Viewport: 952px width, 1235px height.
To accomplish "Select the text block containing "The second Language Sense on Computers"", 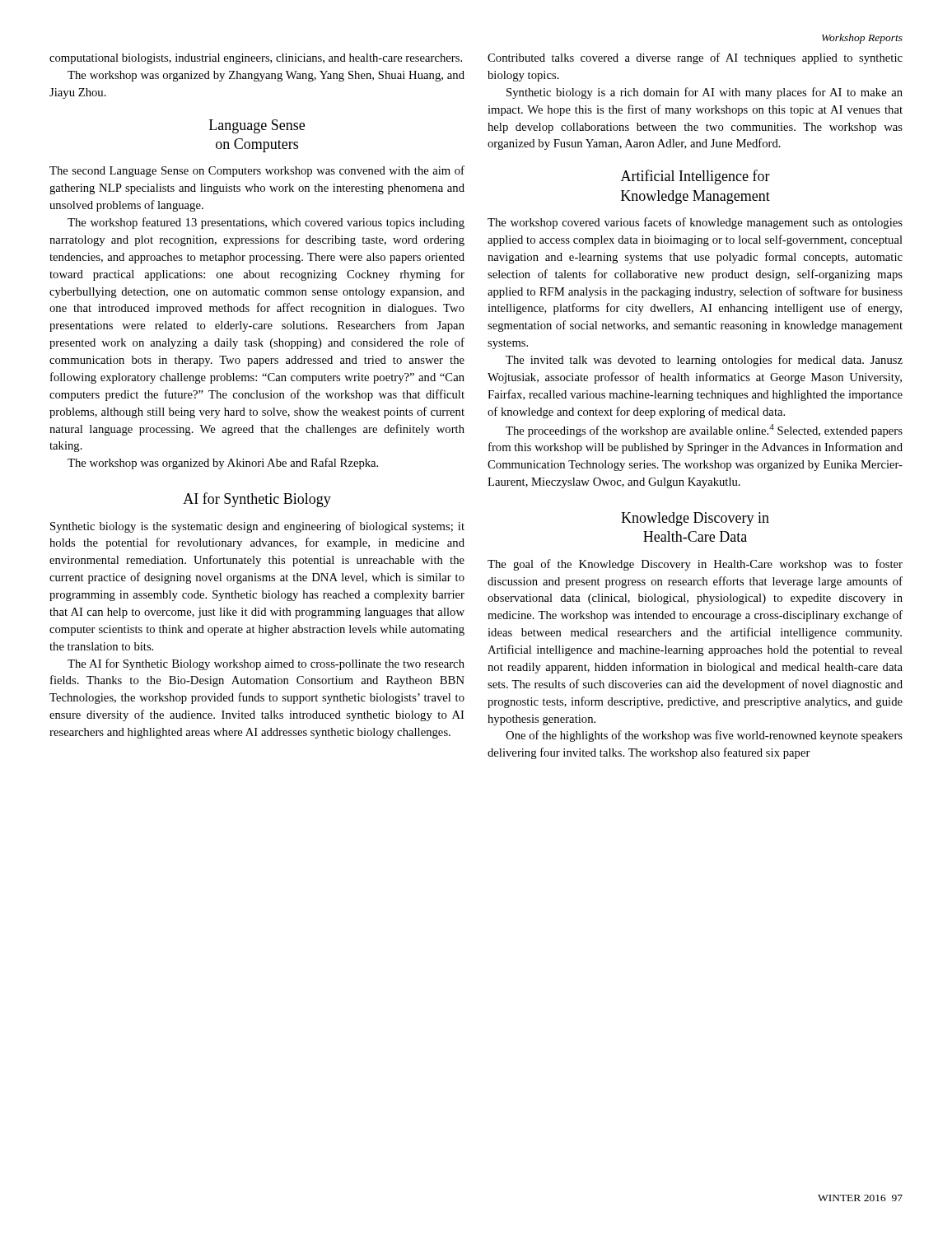I will 257,317.
